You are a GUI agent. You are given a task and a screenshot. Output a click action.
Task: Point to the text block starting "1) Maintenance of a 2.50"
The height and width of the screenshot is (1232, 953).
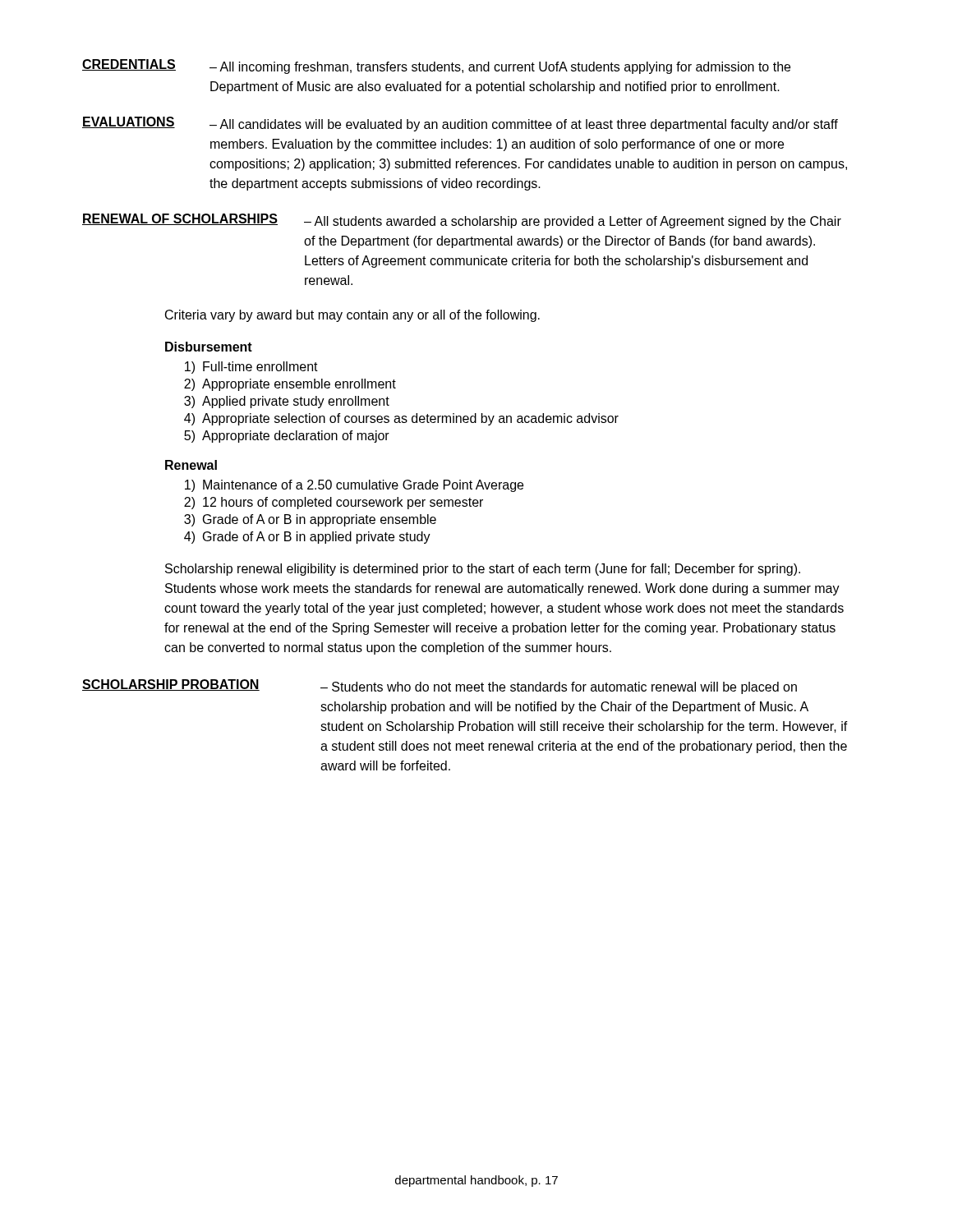[x=509, y=485]
